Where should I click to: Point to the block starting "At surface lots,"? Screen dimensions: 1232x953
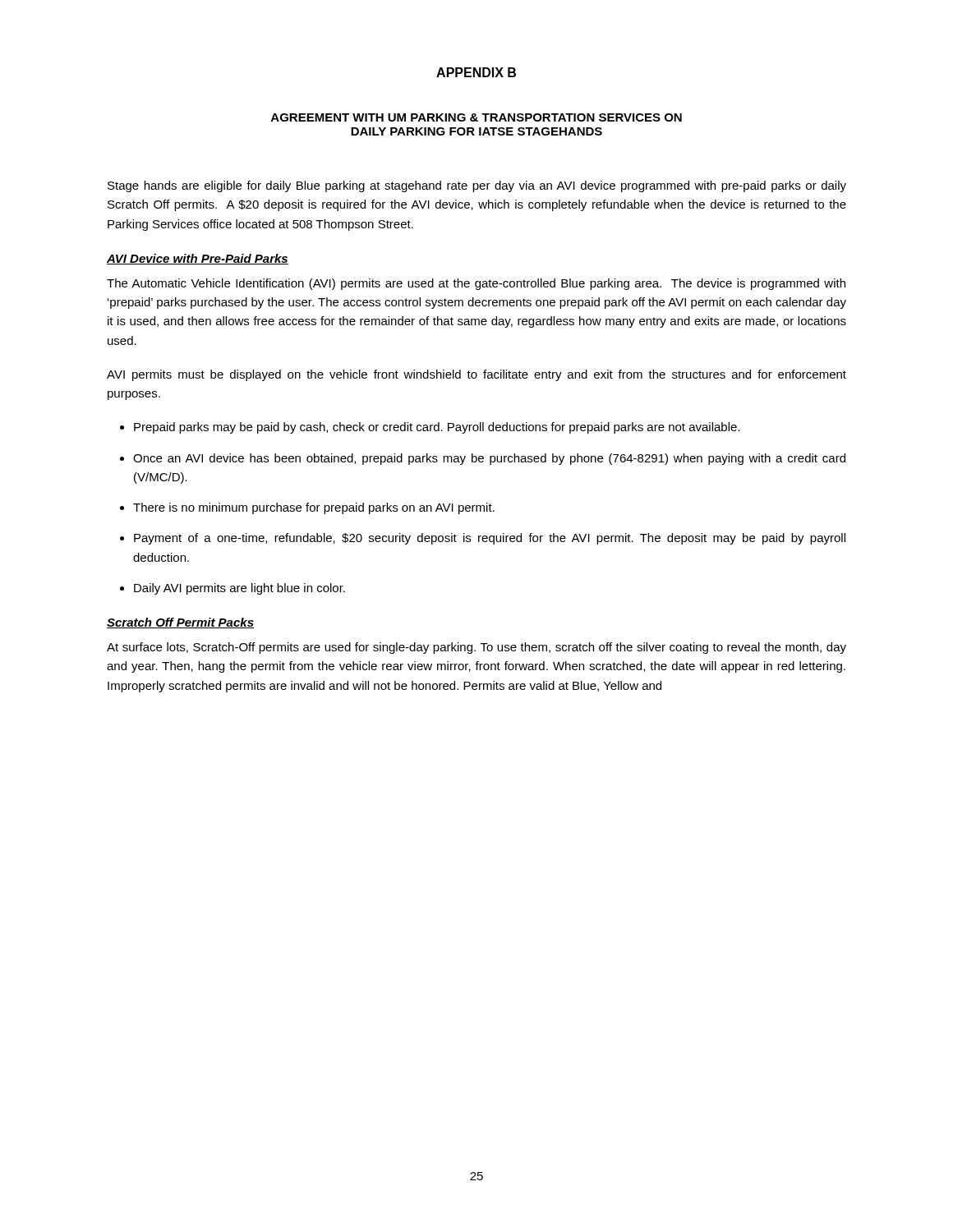coord(476,666)
